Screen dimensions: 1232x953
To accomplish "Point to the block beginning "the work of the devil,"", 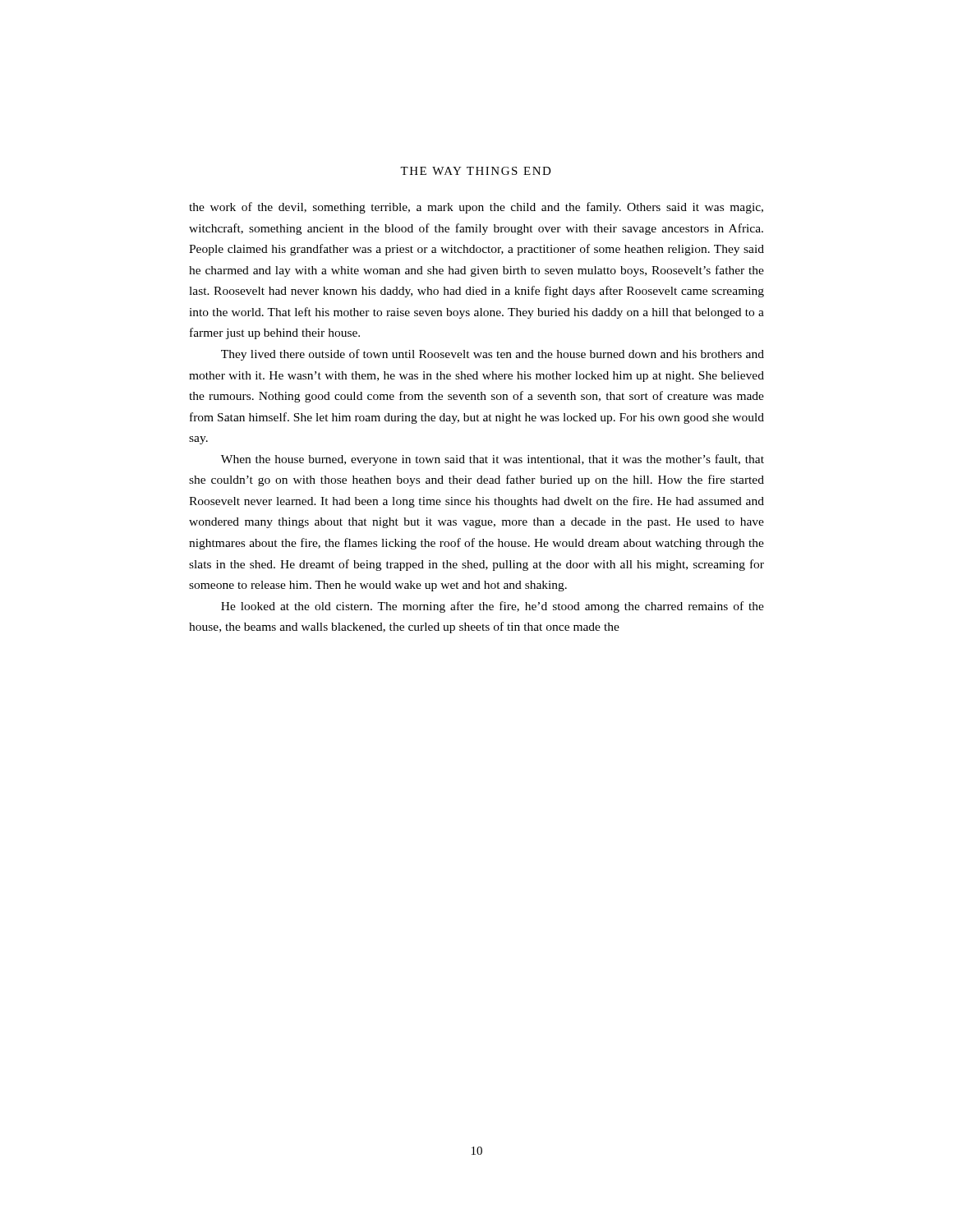I will pyautogui.click(x=476, y=417).
